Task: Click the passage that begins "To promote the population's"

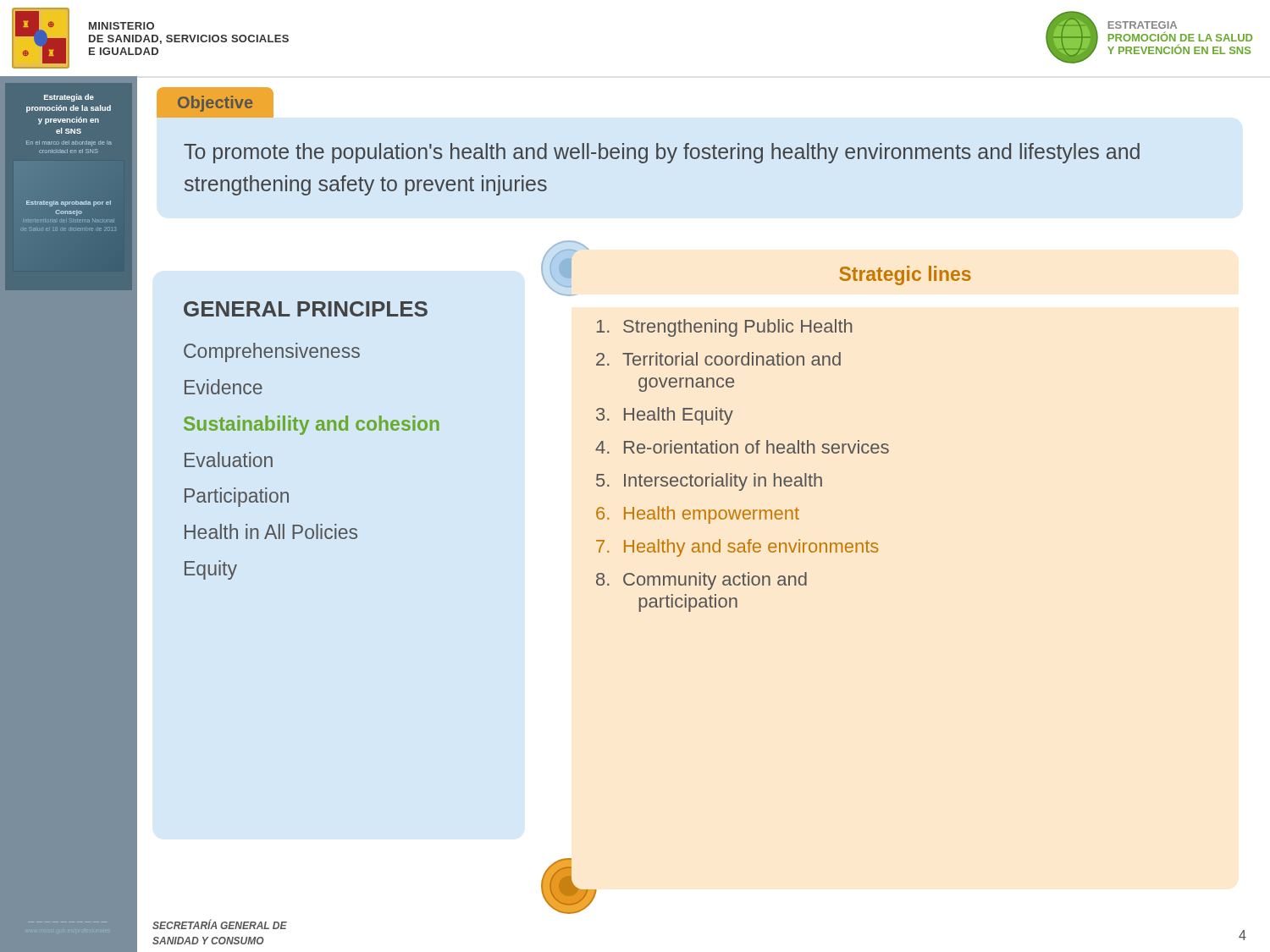Action: pyautogui.click(x=662, y=167)
